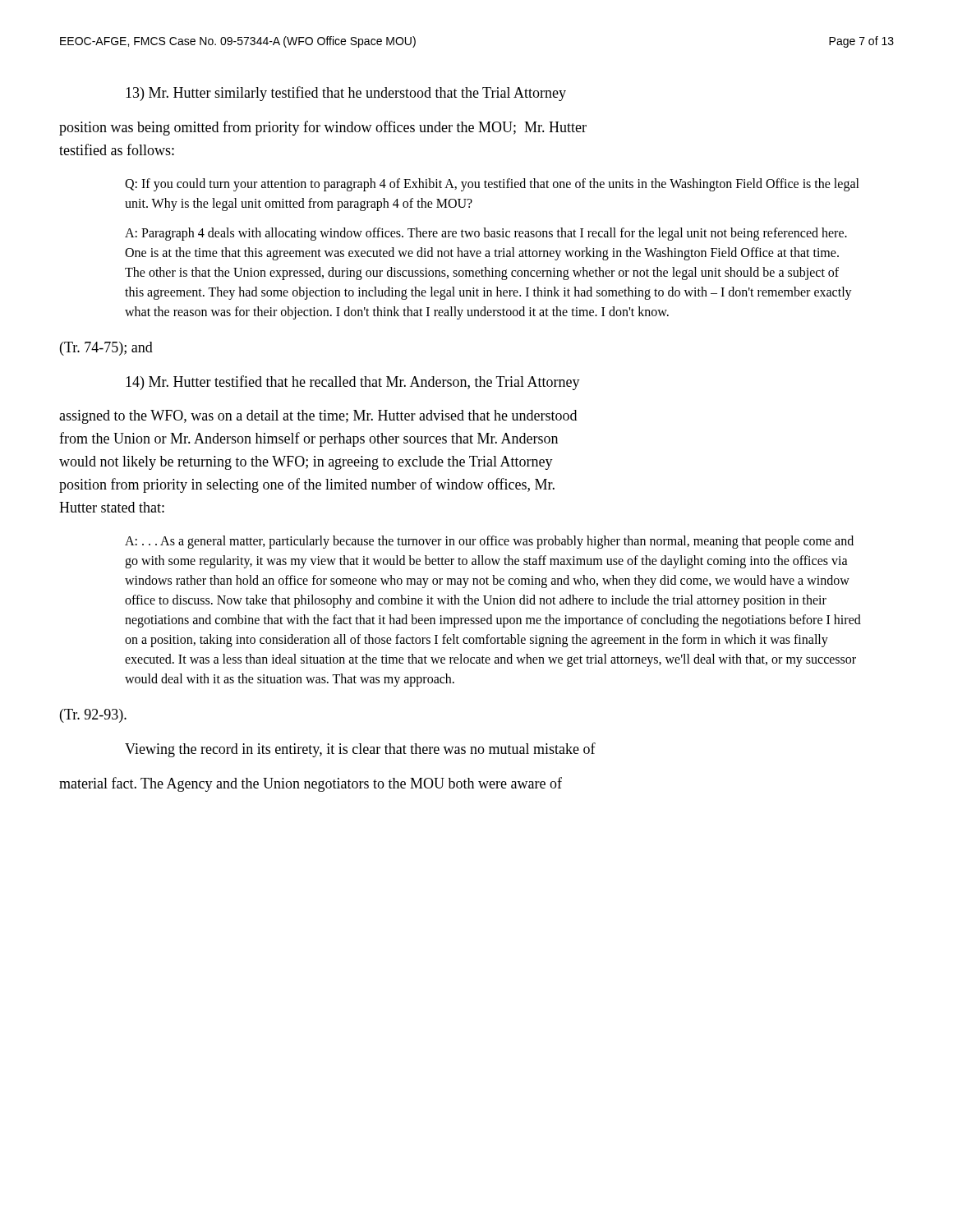
Task: Click on the region starting "(Tr. 74-75); and"
Action: (x=106, y=349)
